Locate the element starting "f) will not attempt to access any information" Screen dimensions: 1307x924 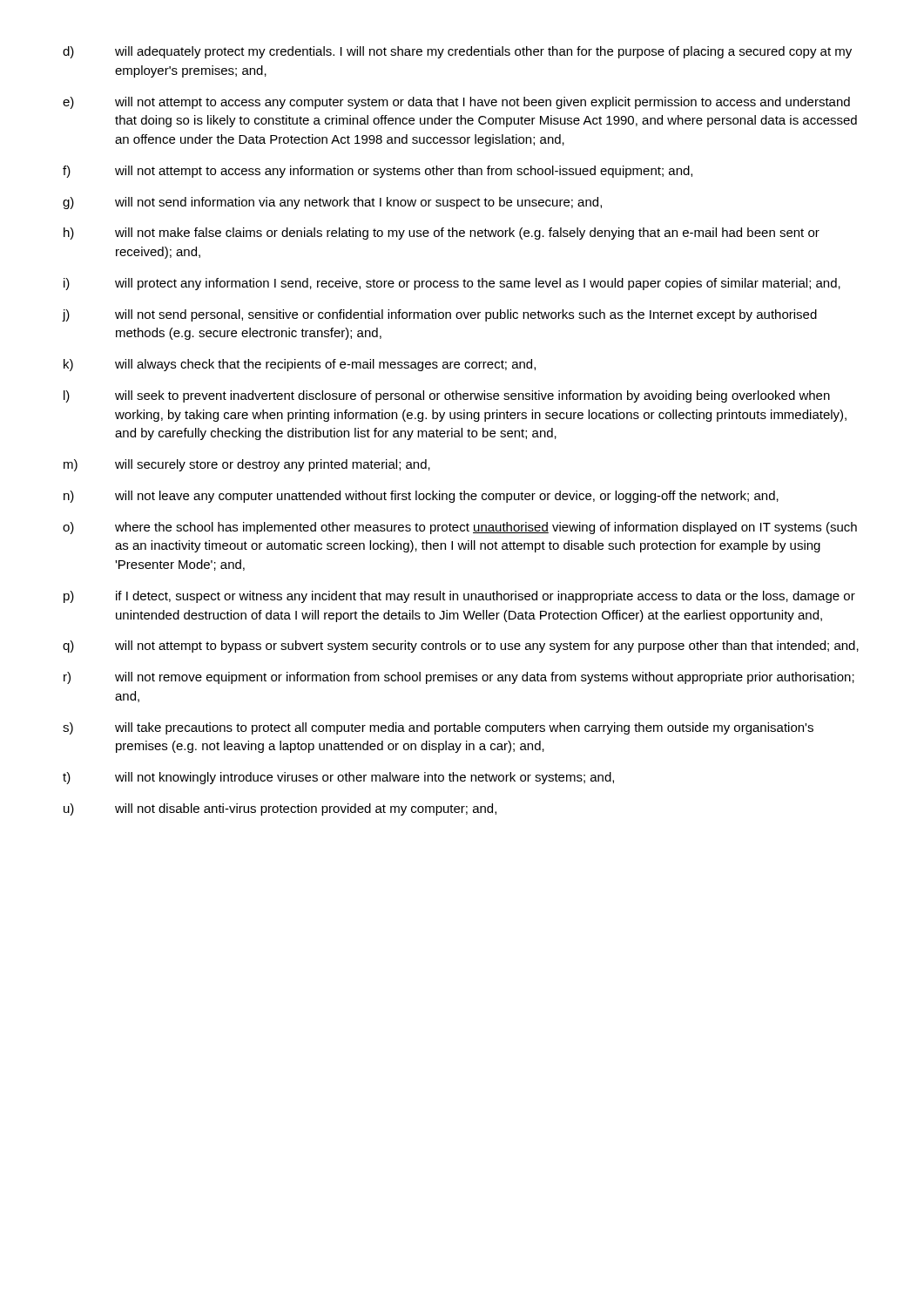pos(462,170)
